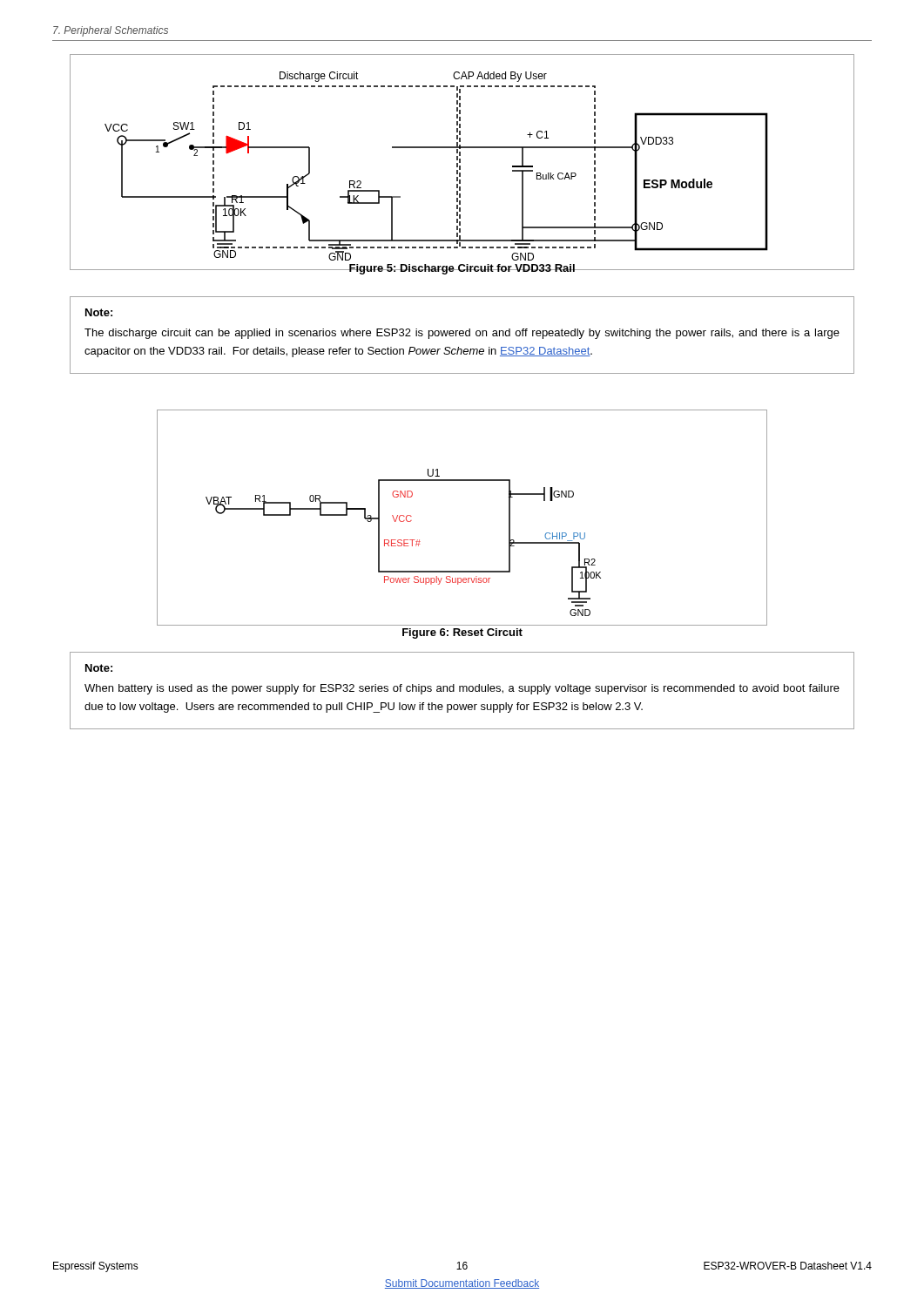The height and width of the screenshot is (1307, 924).
Task: Click on the caption that says "Figure 5: Discharge Circuit for VDD33"
Action: [x=462, y=268]
